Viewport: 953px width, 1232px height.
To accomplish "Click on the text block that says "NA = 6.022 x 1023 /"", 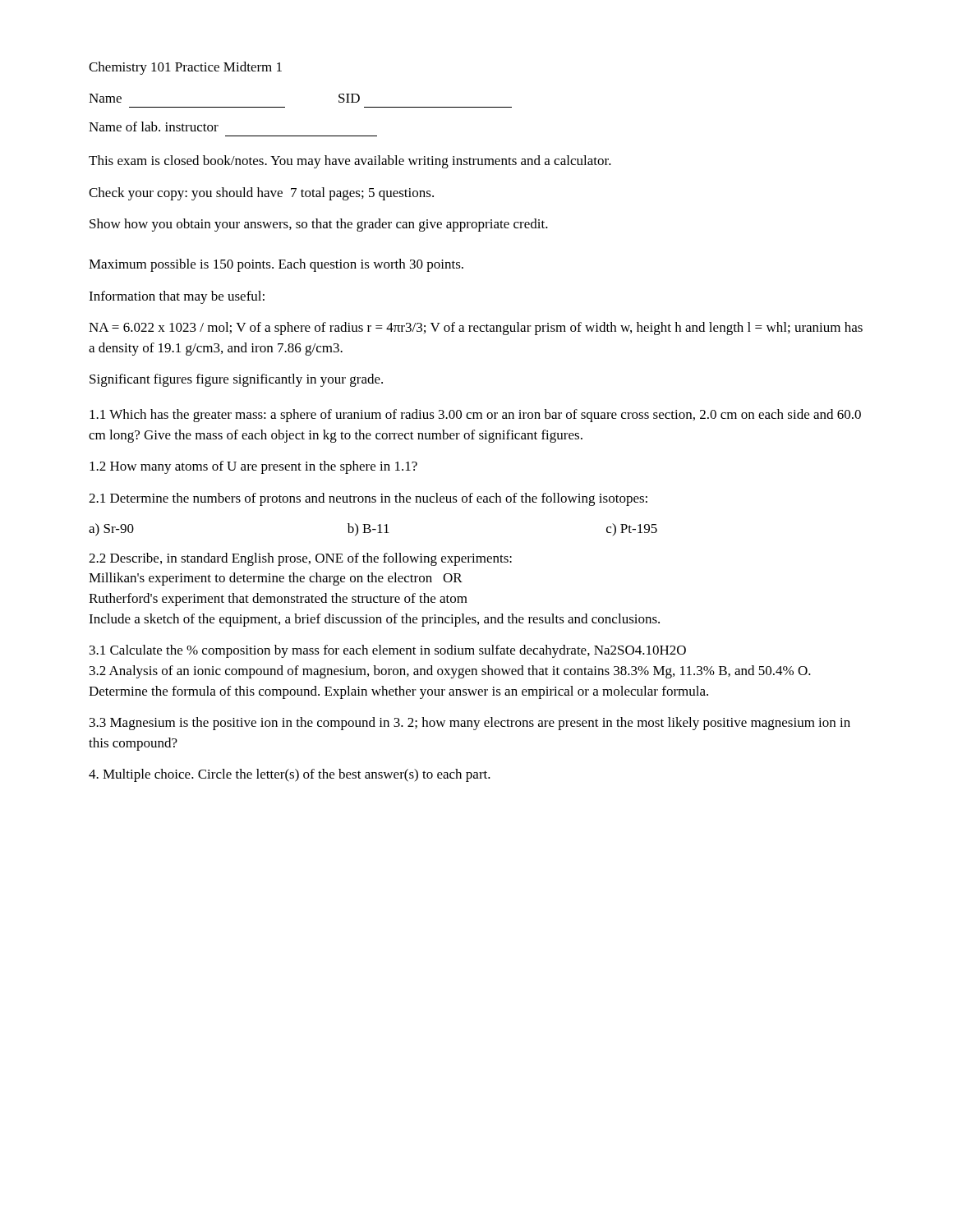I will coord(476,338).
